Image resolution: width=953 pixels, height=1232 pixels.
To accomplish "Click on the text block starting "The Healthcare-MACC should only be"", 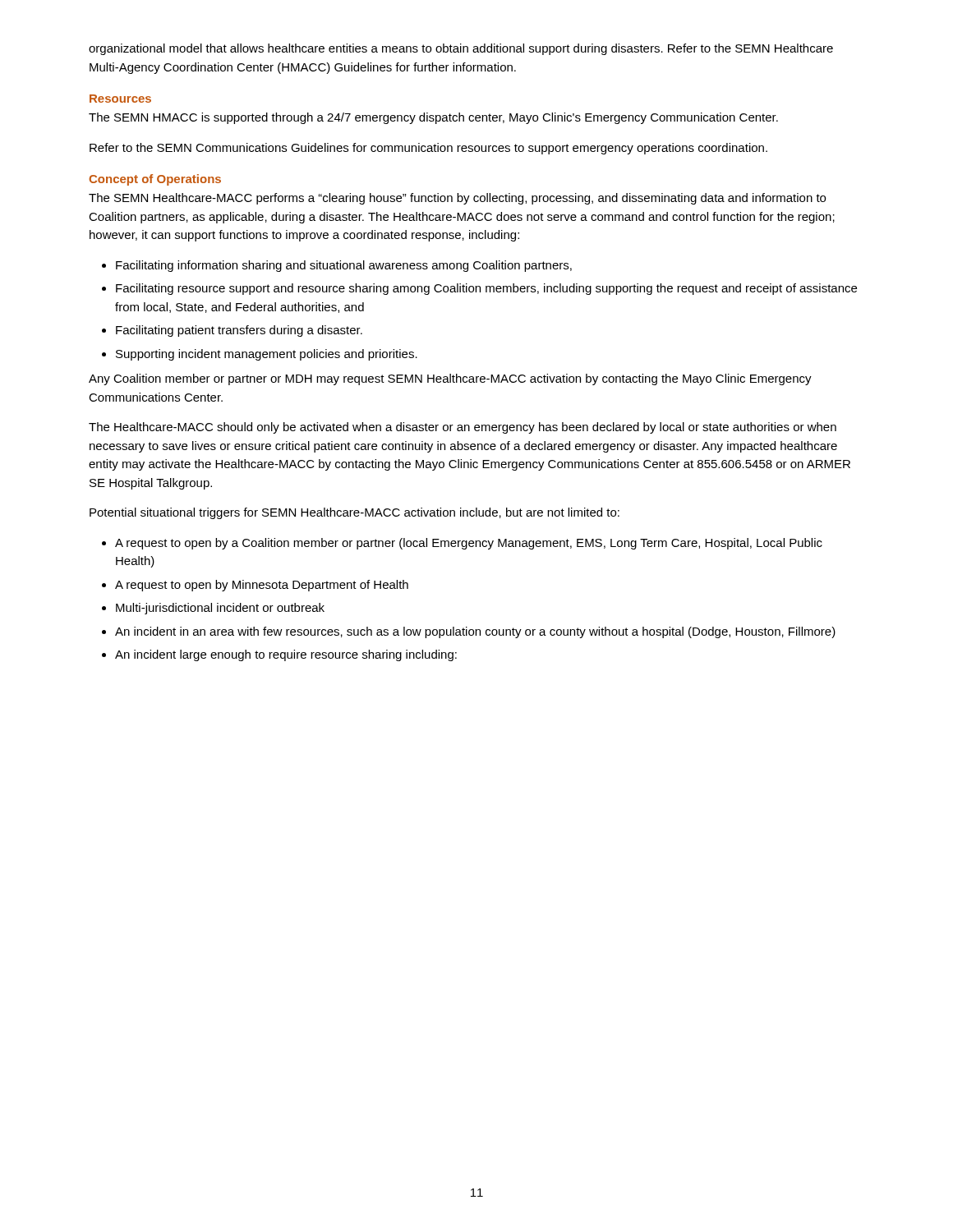I will pos(470,454).
